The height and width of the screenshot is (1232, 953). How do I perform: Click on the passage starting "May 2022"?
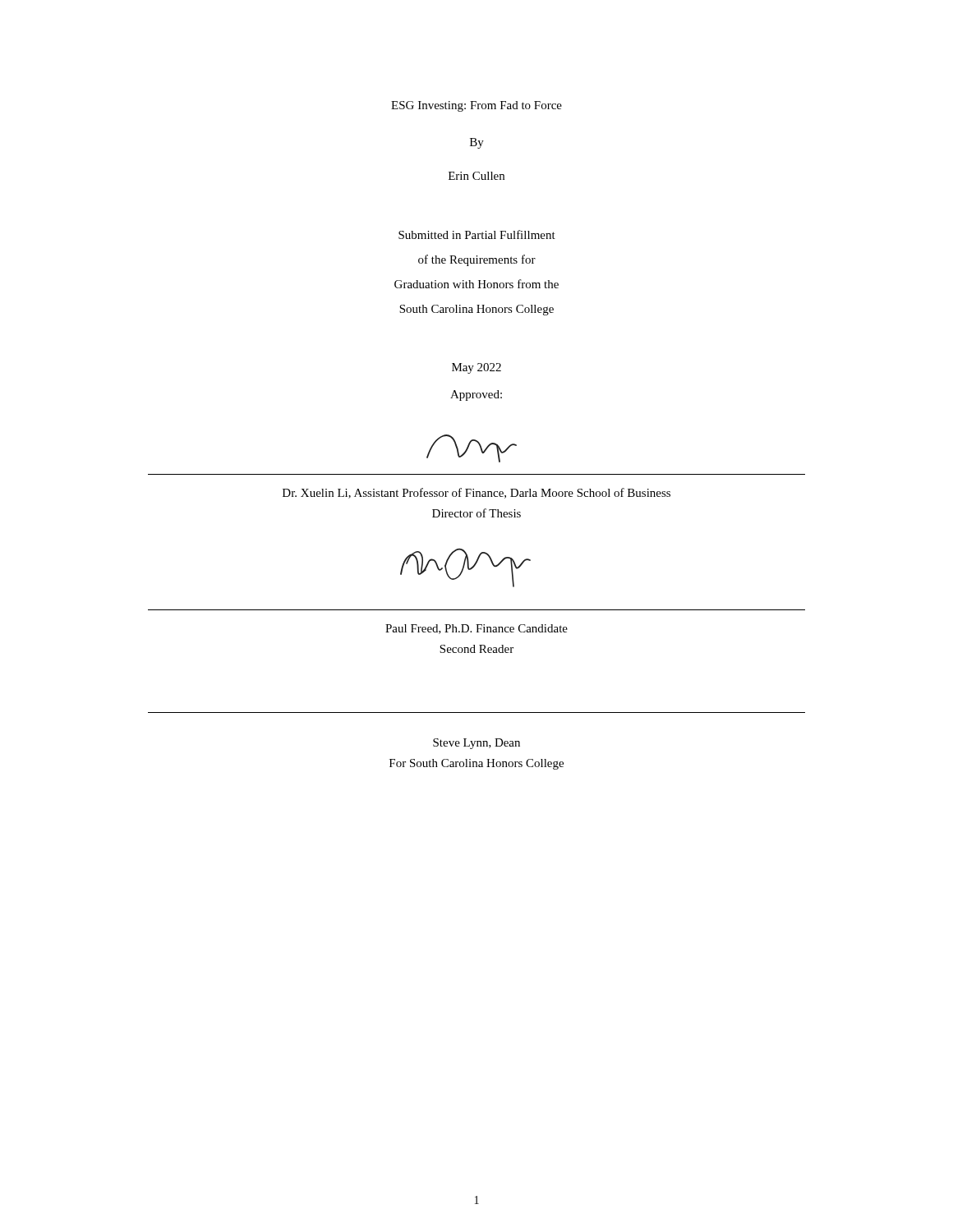point(476,367)
